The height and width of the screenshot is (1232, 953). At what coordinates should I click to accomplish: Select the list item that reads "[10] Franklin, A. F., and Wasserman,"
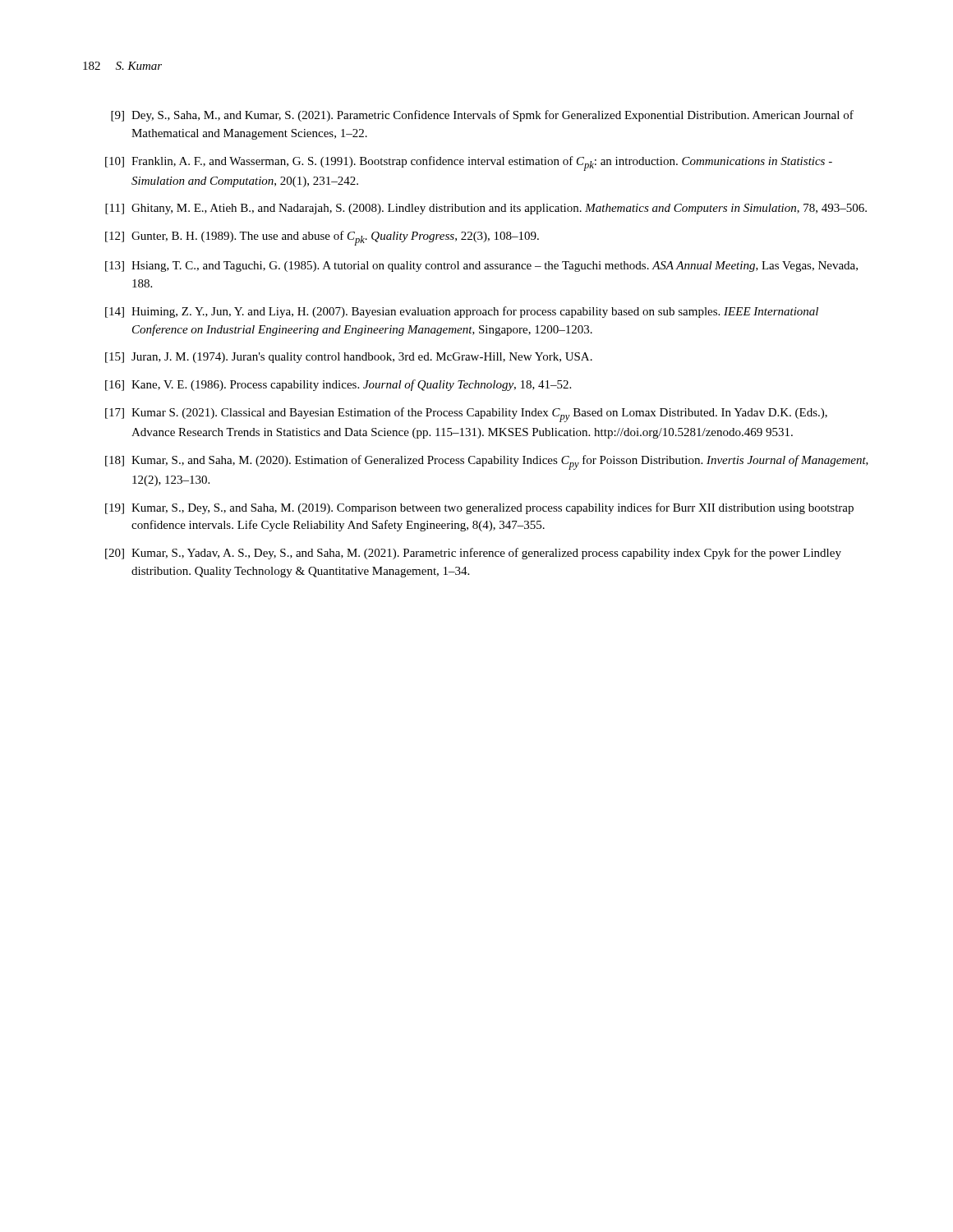tap(476, 171)
